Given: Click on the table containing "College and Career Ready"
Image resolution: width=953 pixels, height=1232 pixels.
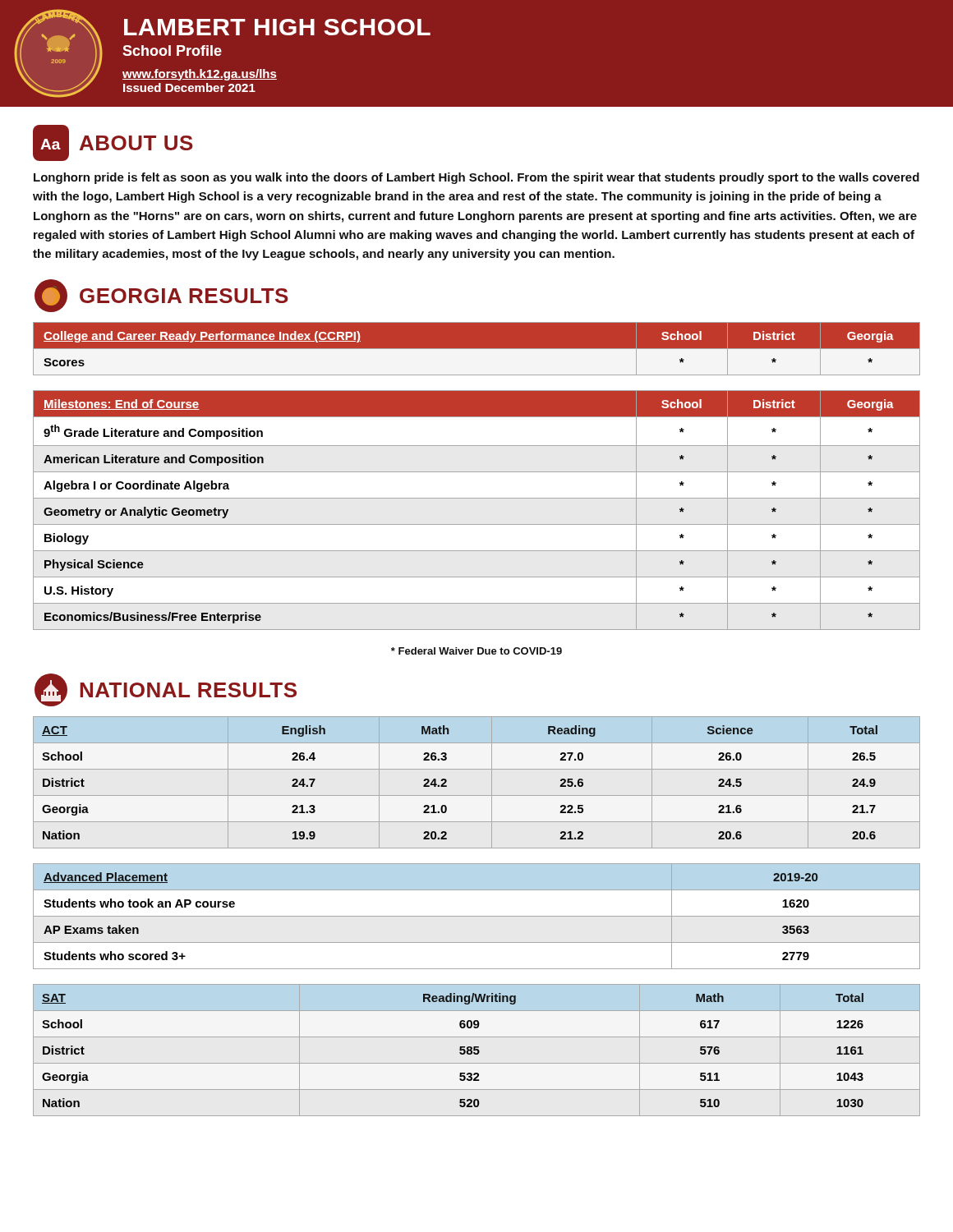Looking at the screenshot, I should tap(476, 349).
